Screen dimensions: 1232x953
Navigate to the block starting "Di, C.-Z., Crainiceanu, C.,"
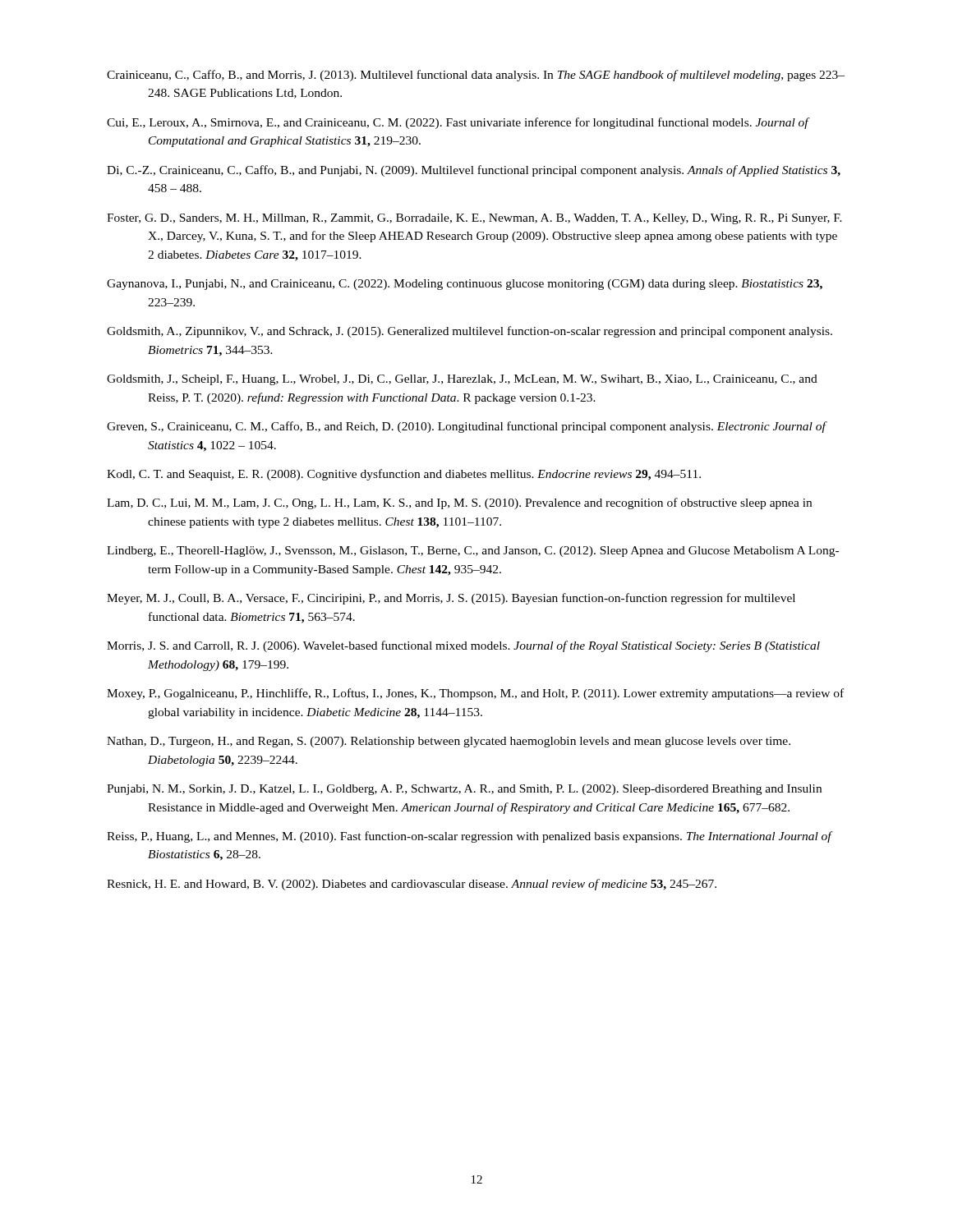coord(474,179)
